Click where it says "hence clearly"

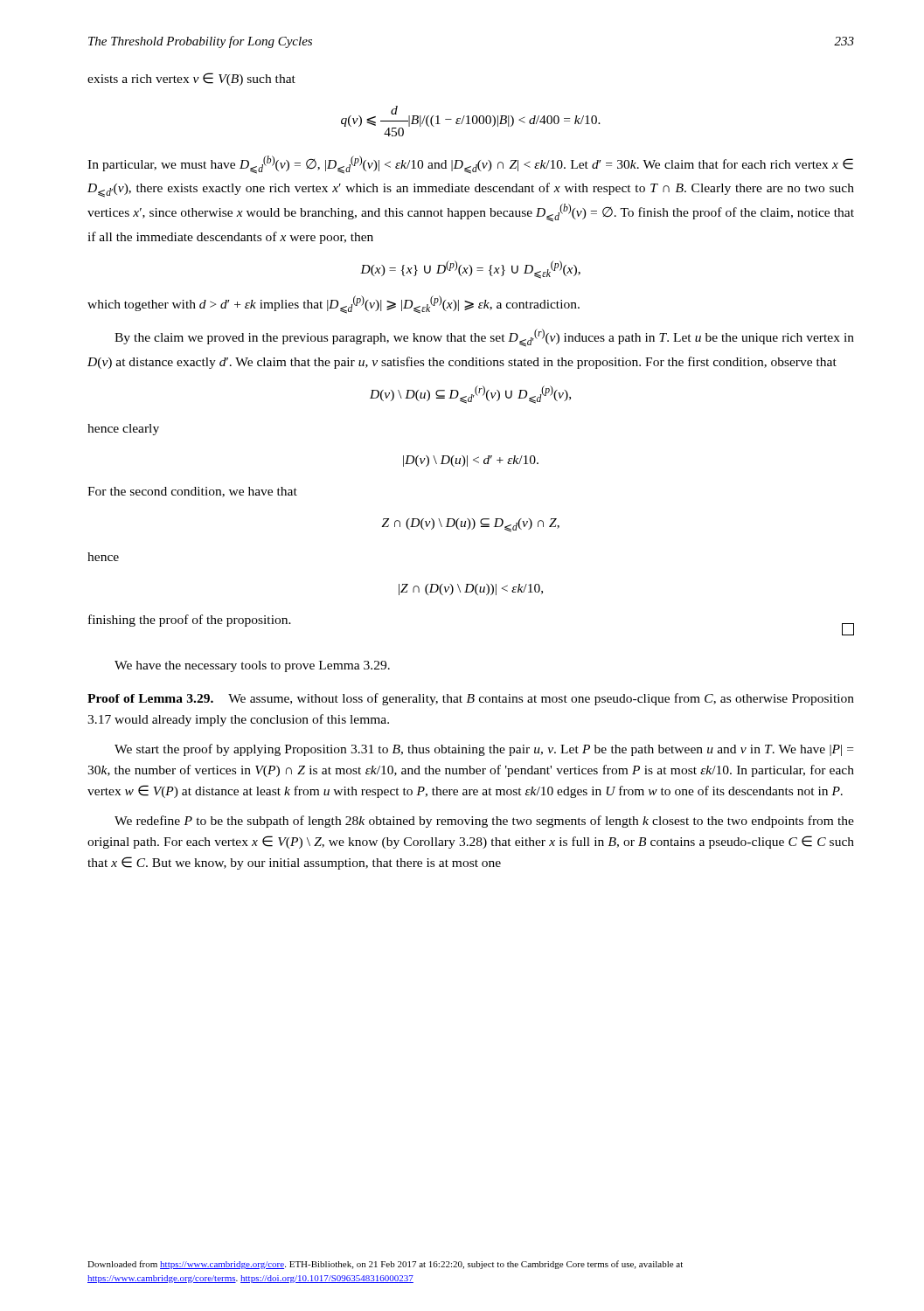pyautogui.click(x=123, y=430)
